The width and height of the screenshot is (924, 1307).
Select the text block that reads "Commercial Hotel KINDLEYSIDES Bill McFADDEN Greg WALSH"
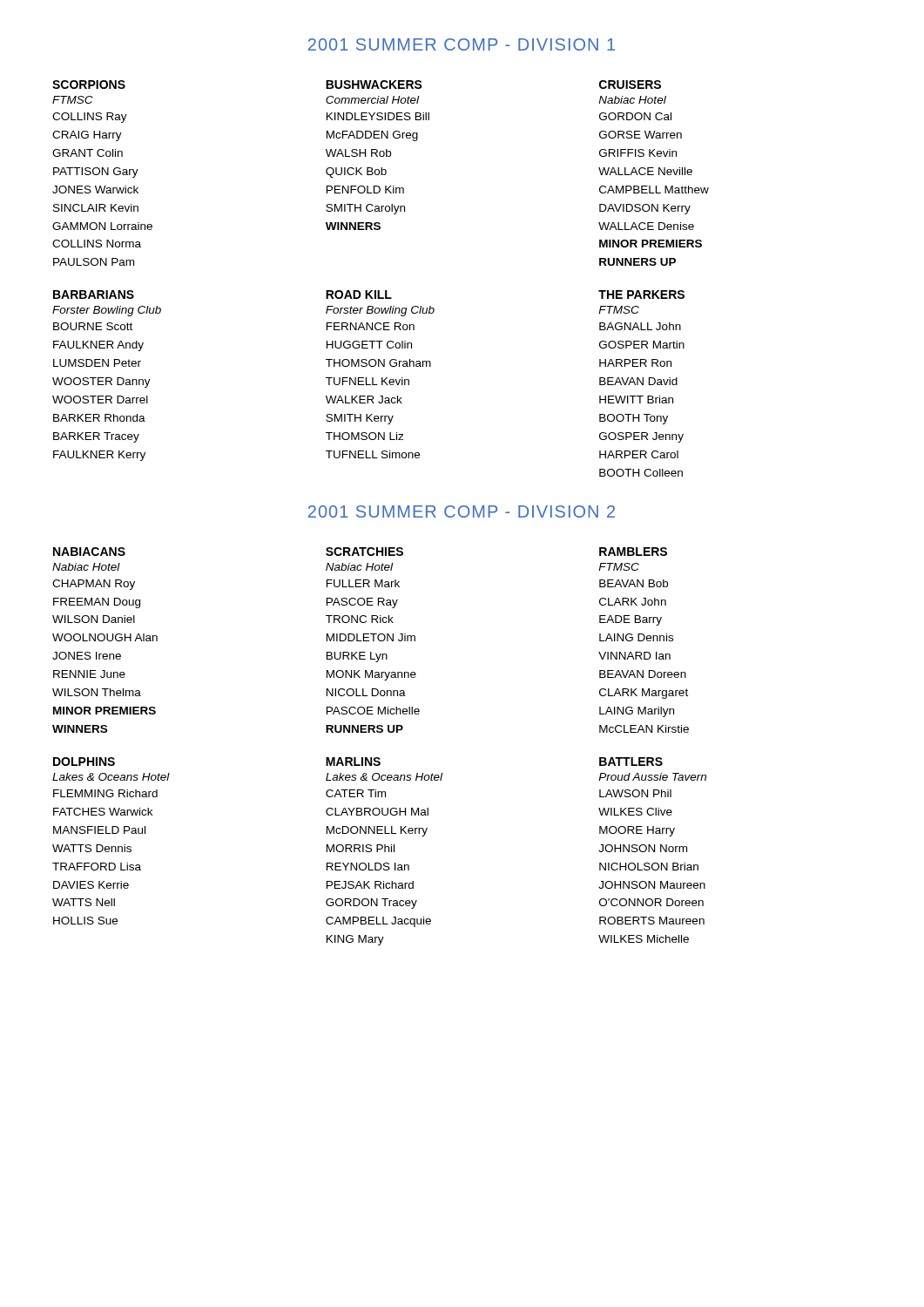coord(372,100)
